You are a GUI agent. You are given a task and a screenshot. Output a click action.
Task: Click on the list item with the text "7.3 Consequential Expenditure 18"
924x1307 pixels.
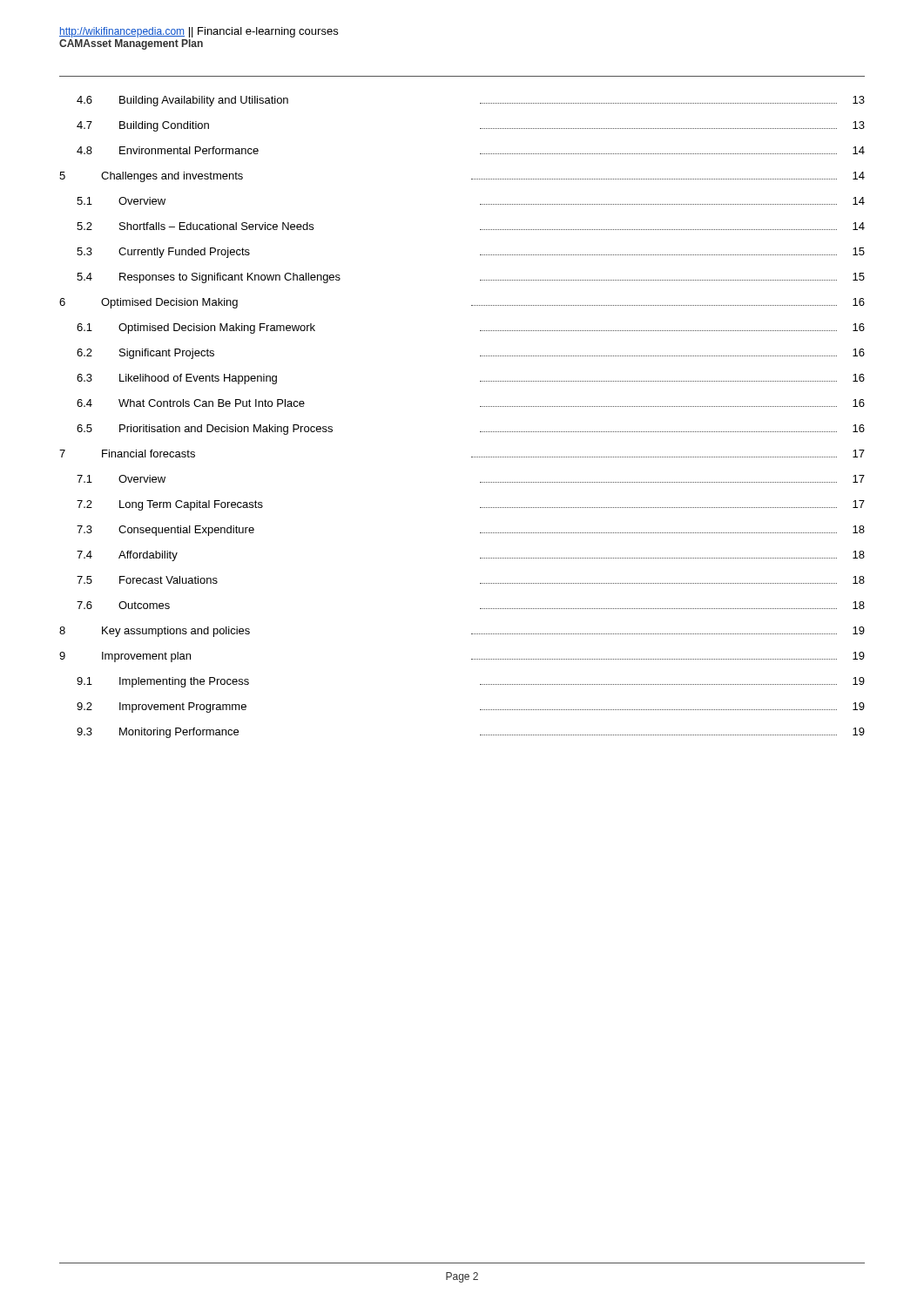[185, 530]
